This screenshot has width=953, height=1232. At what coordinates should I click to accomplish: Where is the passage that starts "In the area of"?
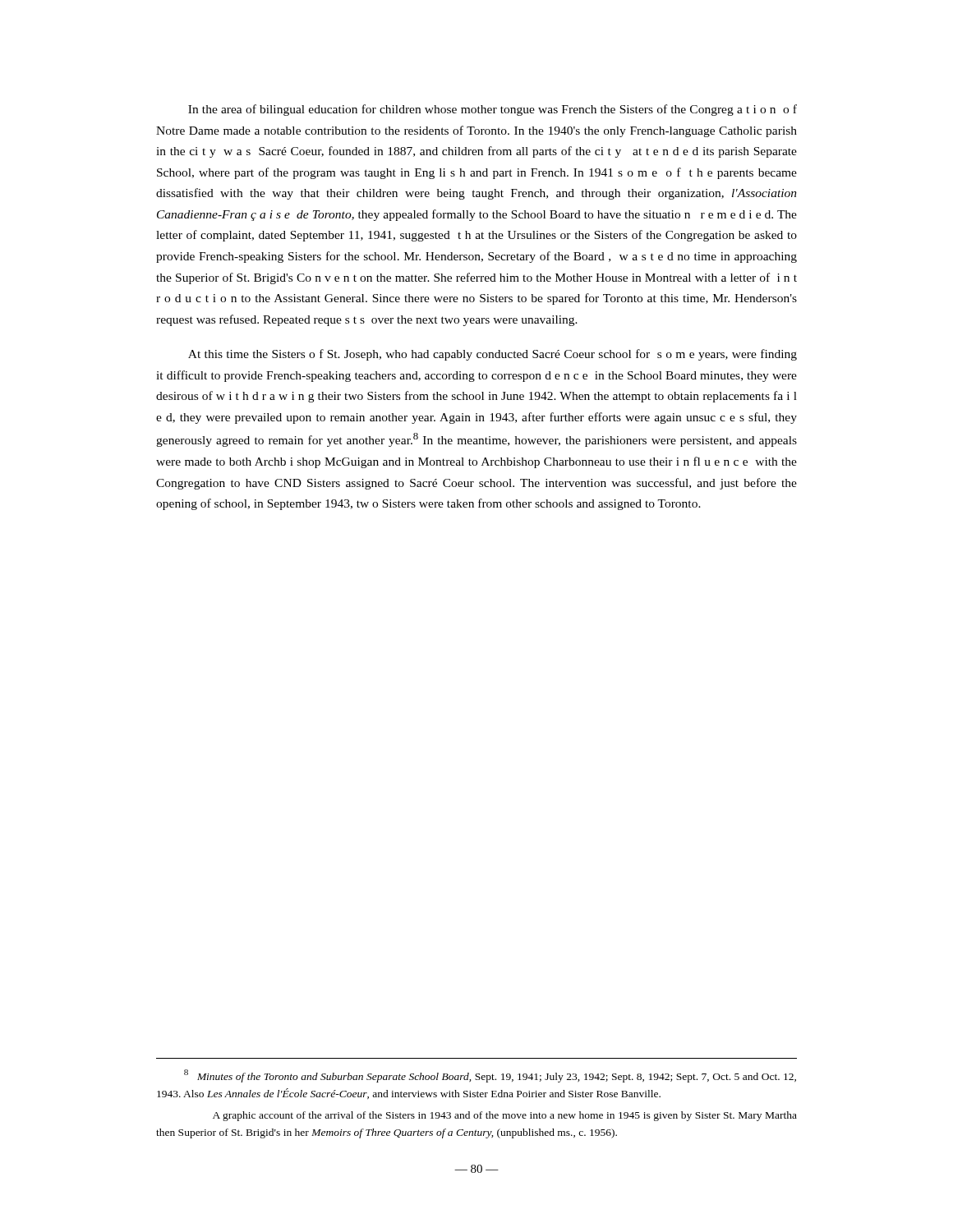click(x=476, y=306)
